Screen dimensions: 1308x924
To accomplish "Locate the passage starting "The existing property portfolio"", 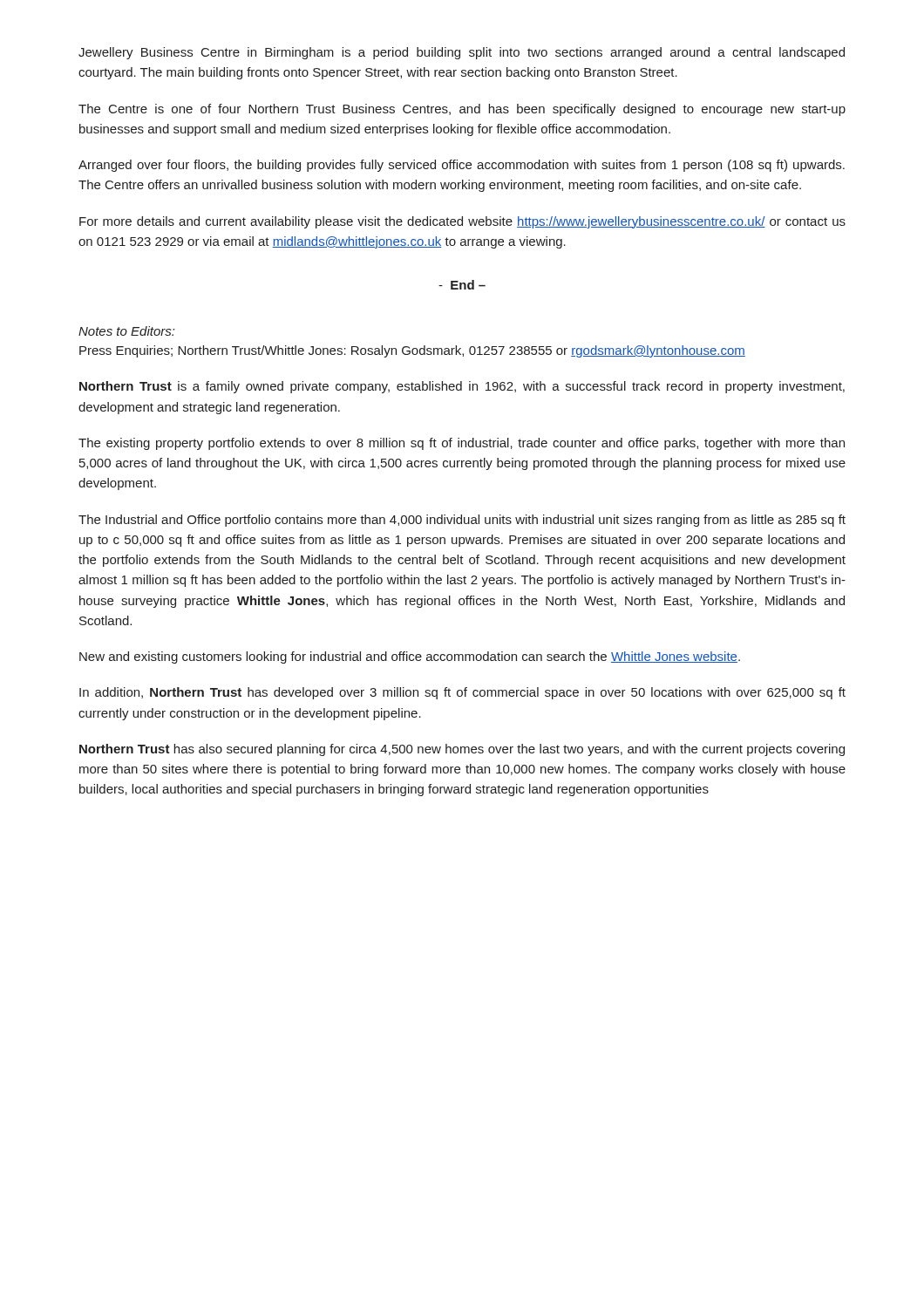I will pos(462,463).
